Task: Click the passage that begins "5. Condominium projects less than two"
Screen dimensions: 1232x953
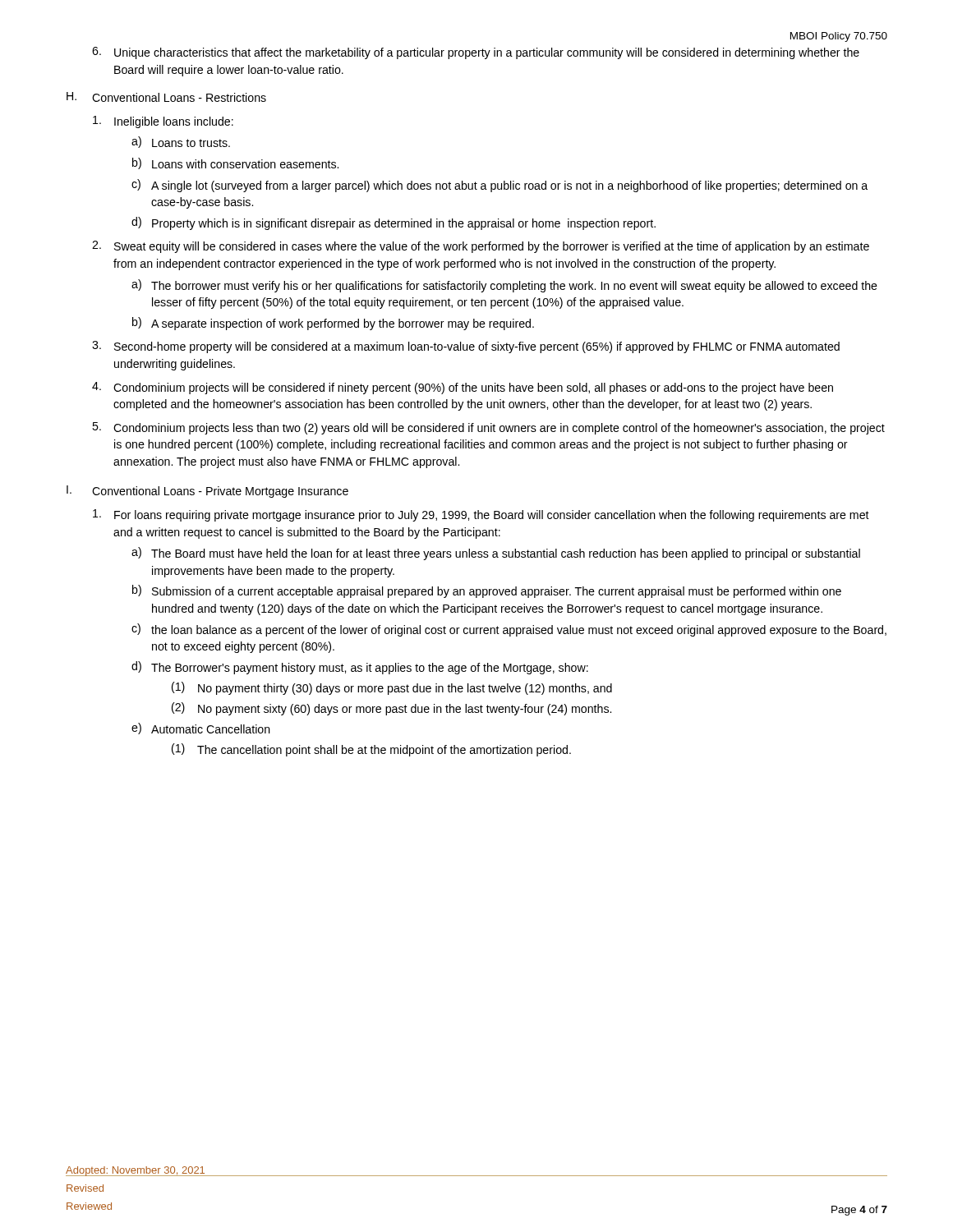Action: click(490, 445)
